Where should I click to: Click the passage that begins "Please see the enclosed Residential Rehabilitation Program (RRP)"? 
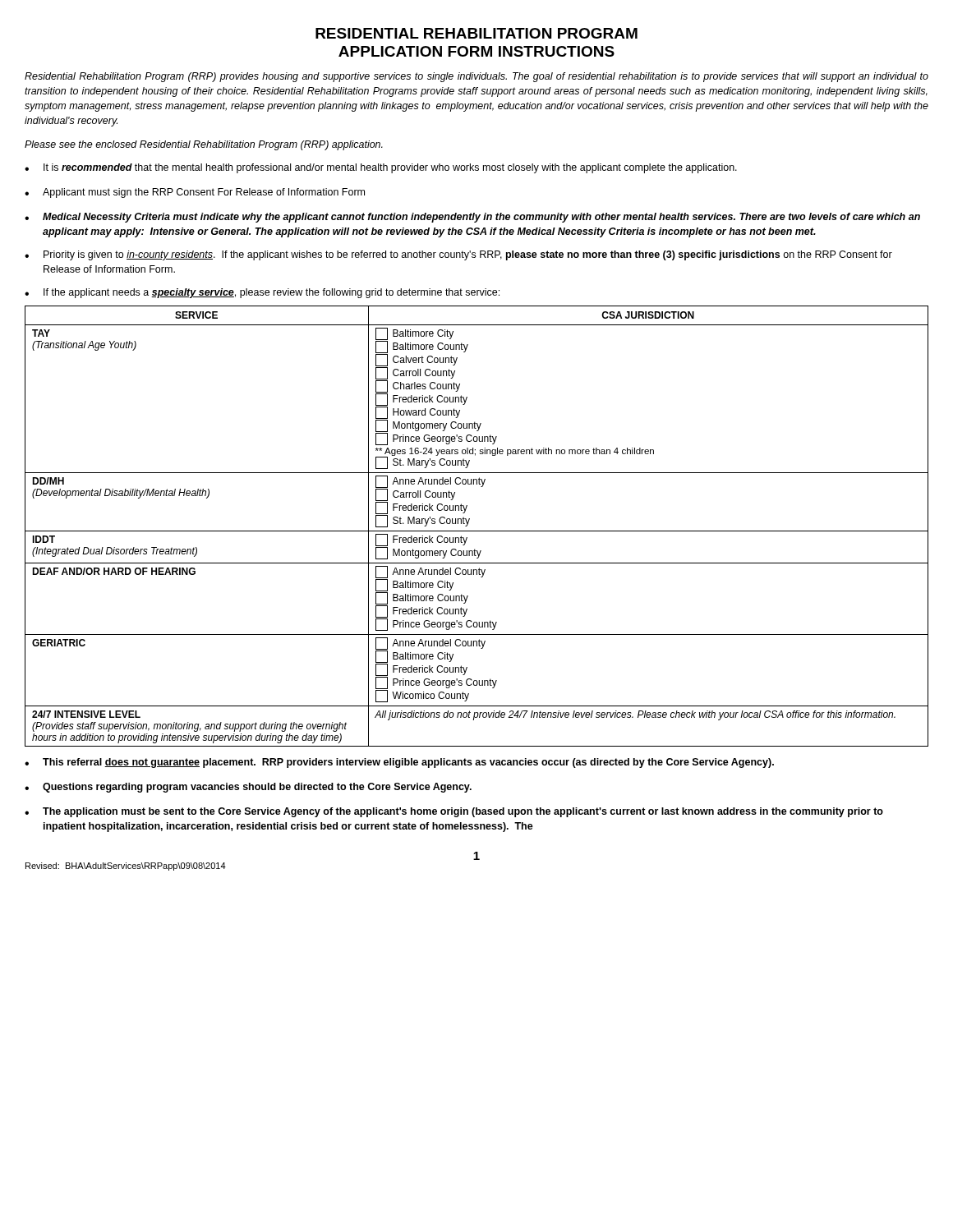tap(204, 144)
